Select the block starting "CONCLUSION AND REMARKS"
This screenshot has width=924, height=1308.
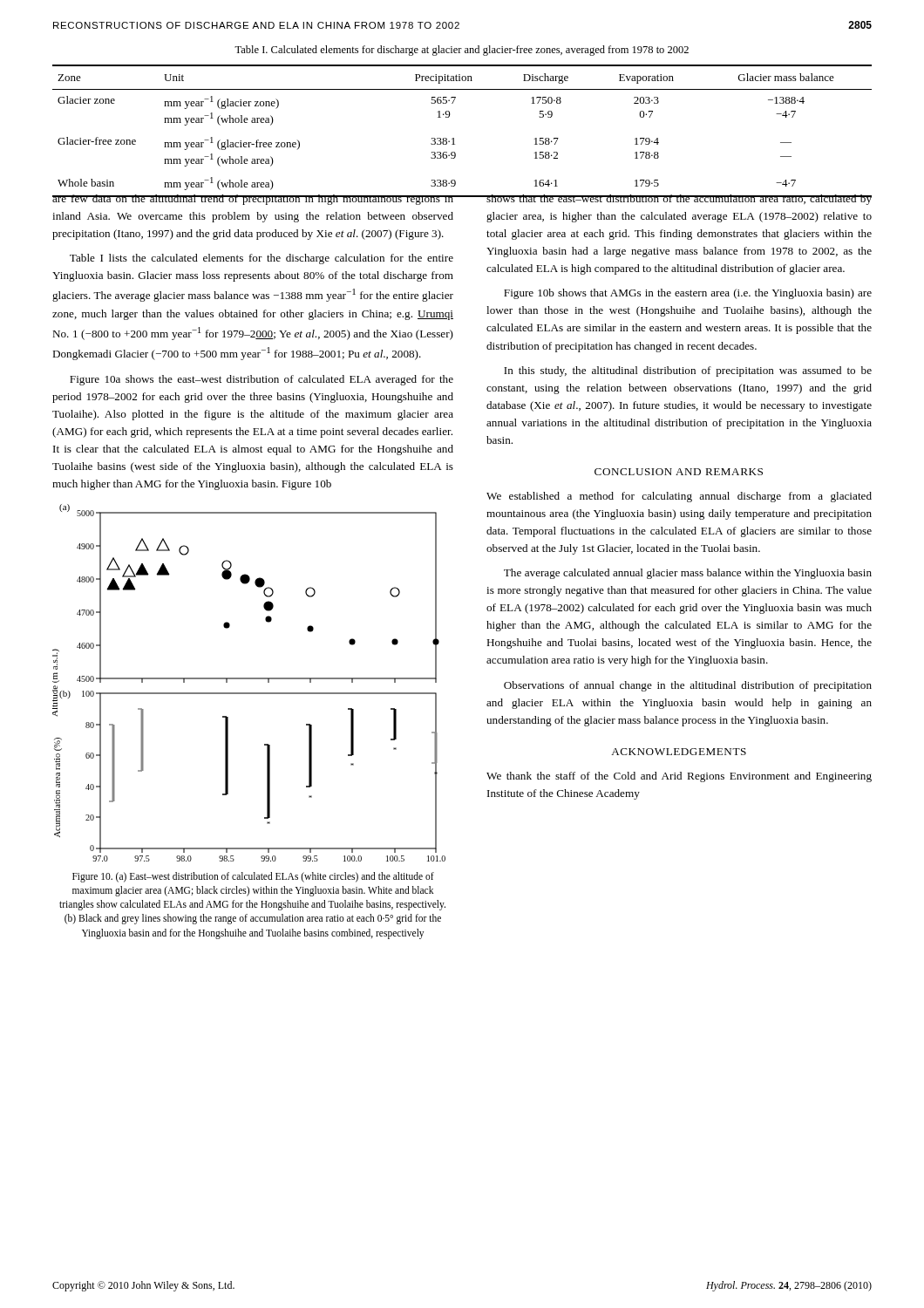pos(679,471)
